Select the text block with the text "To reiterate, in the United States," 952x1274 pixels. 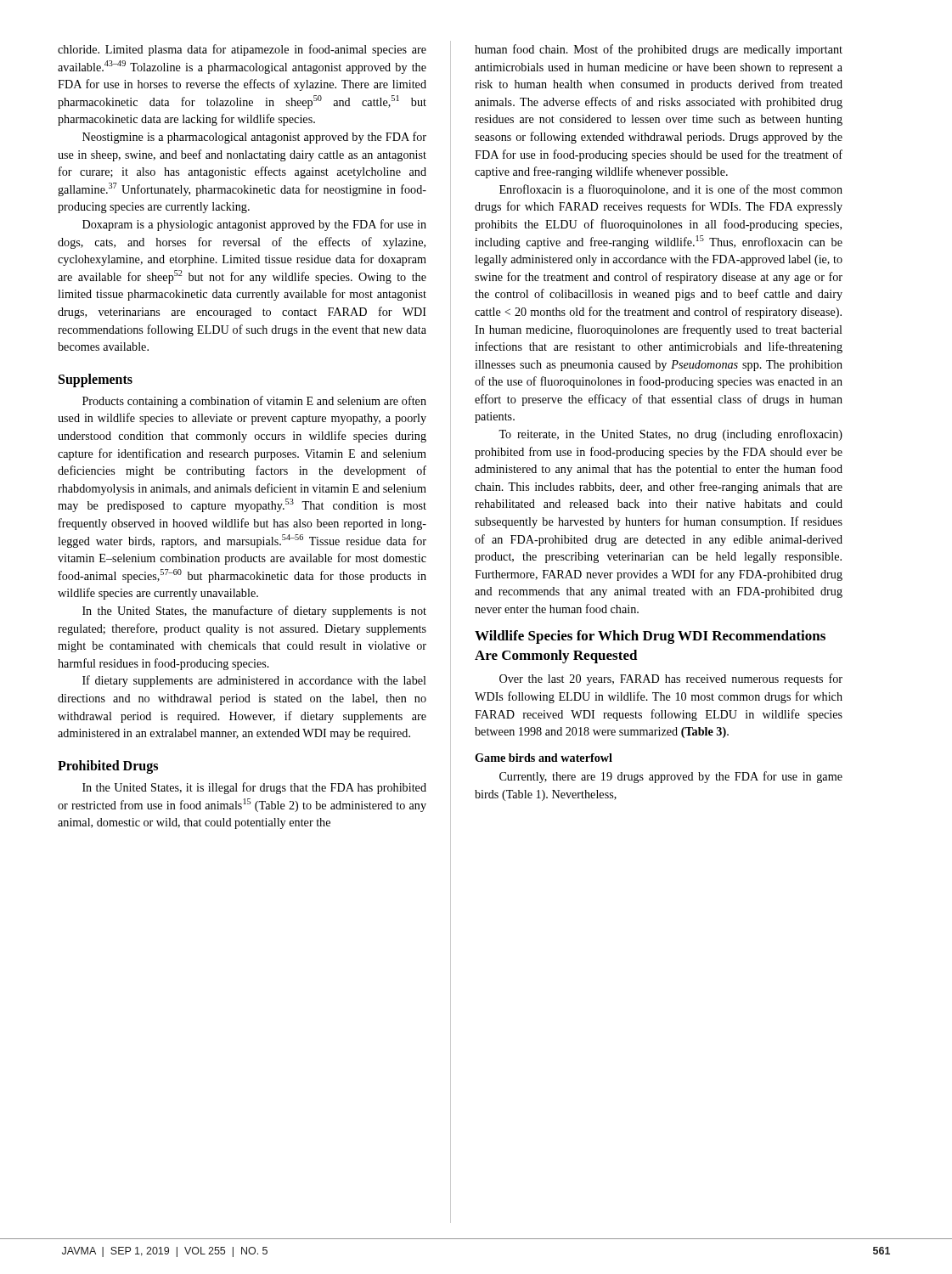coord(659,522)
